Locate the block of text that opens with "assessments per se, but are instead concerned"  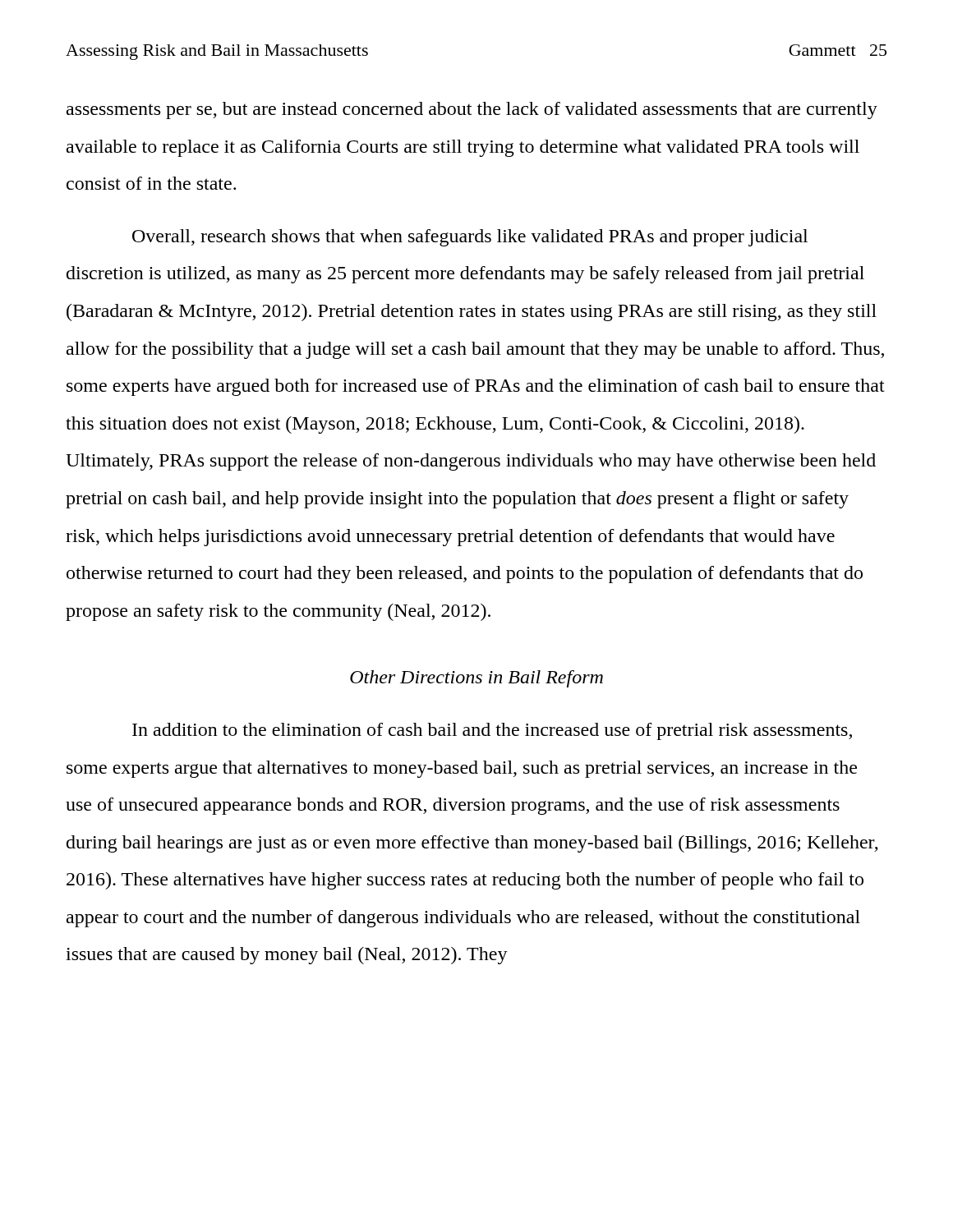tap(471, 146)
